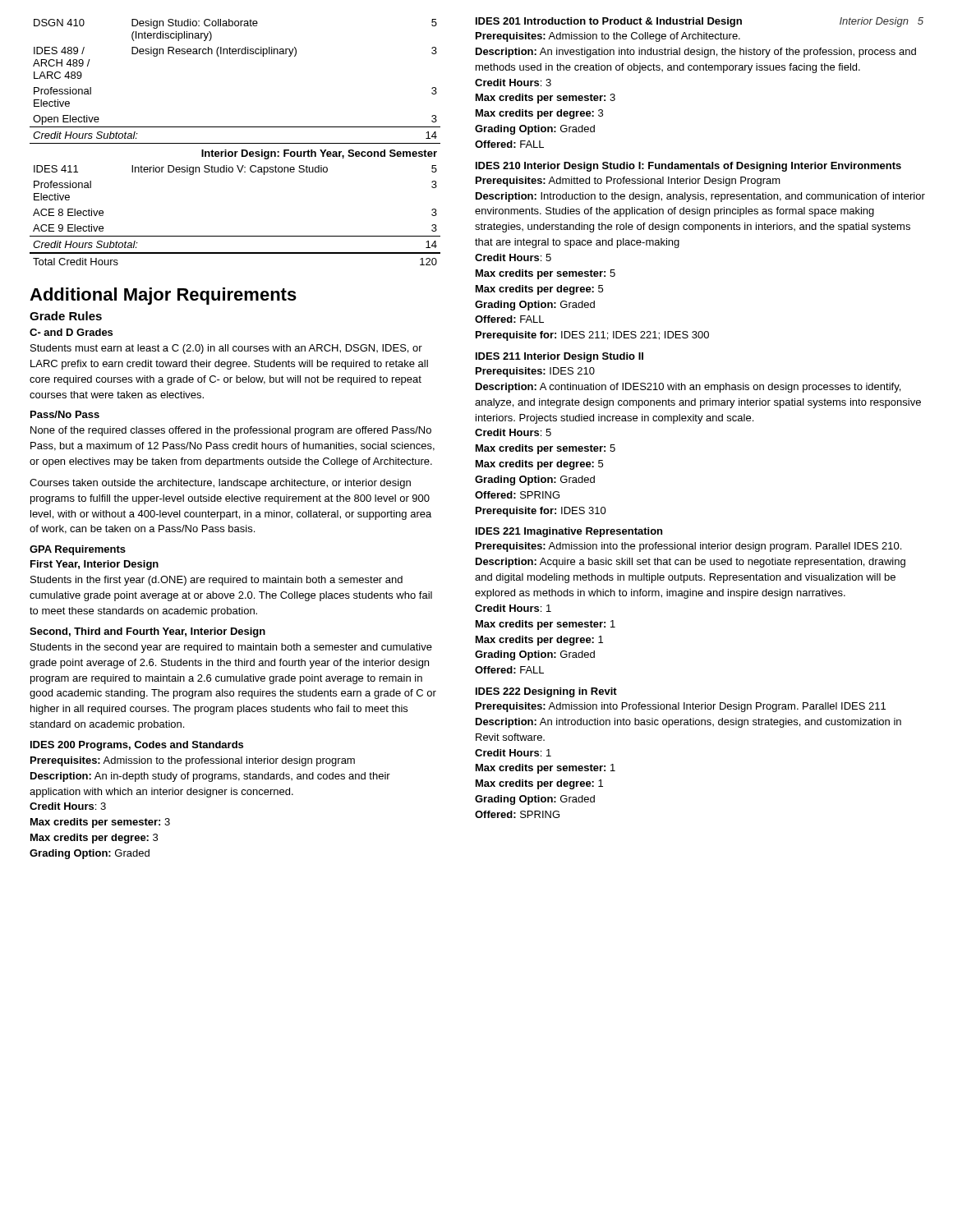Navigate to the text block starting "Second, Third and Fourth Year,"
This screenshot has width=953, height=1232.
click(148, 631)
